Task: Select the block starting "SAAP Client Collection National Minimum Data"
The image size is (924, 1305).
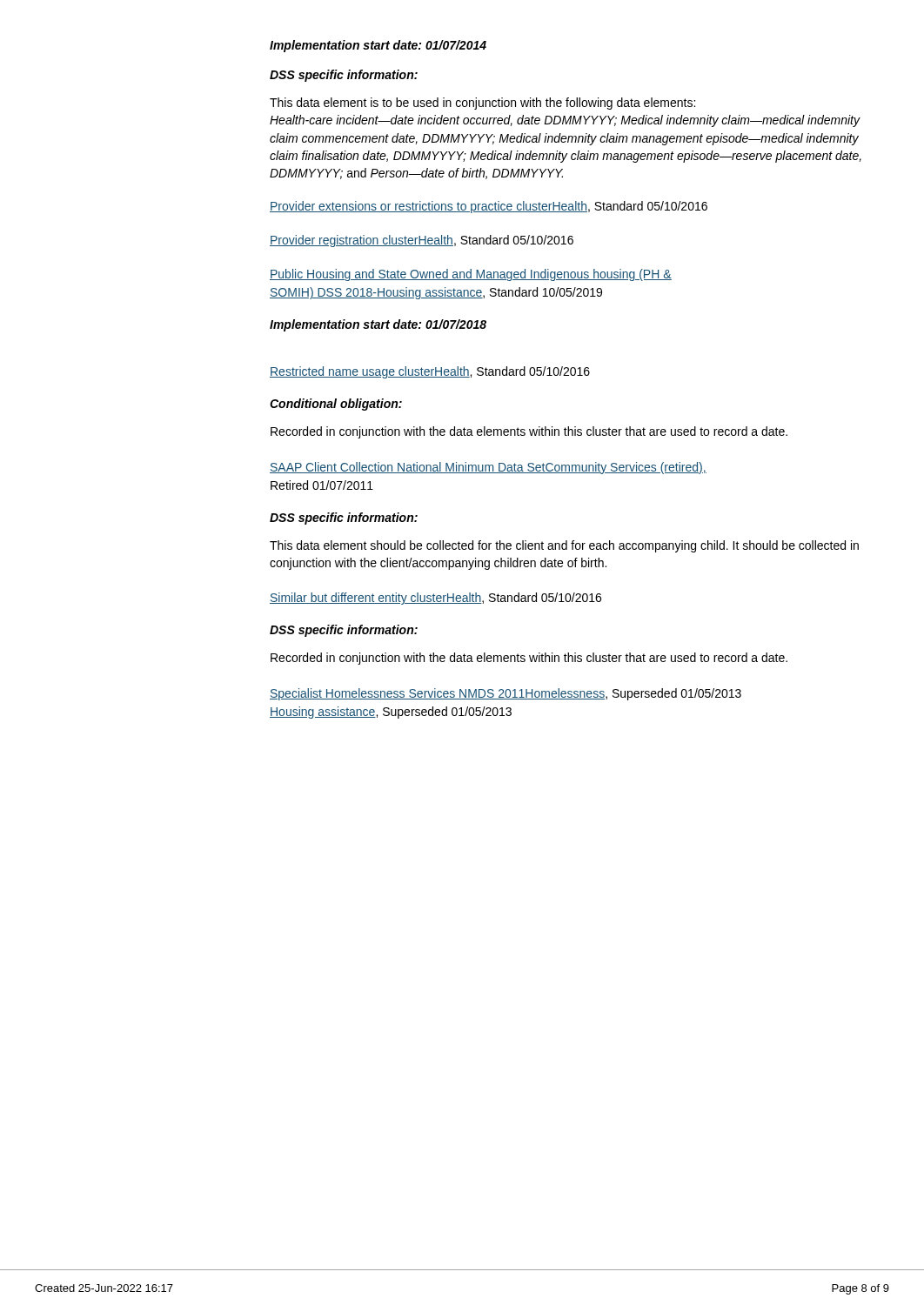Action: click(x=488, y=476)
